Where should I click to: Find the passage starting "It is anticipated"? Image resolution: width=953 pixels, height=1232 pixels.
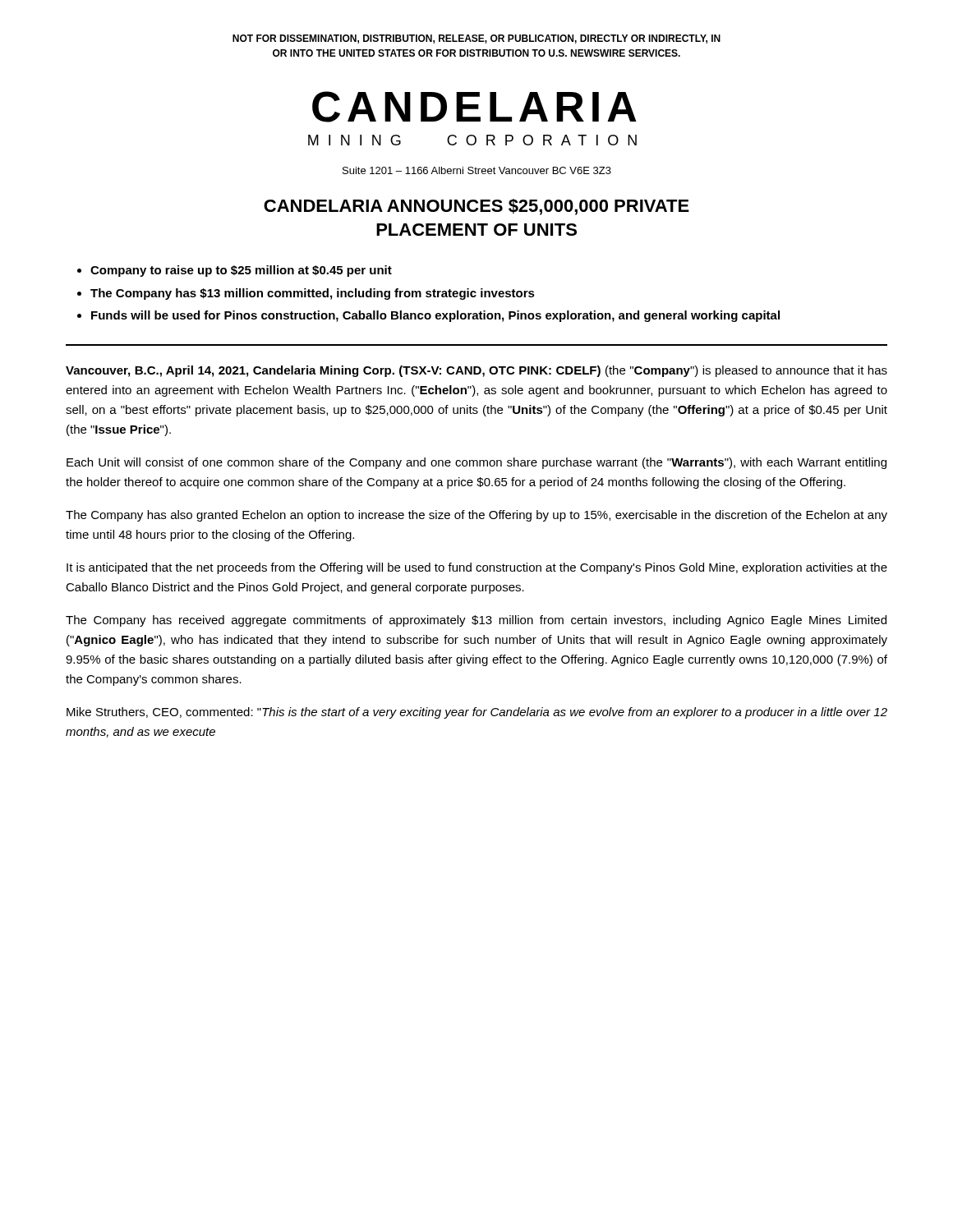point(476,577)
